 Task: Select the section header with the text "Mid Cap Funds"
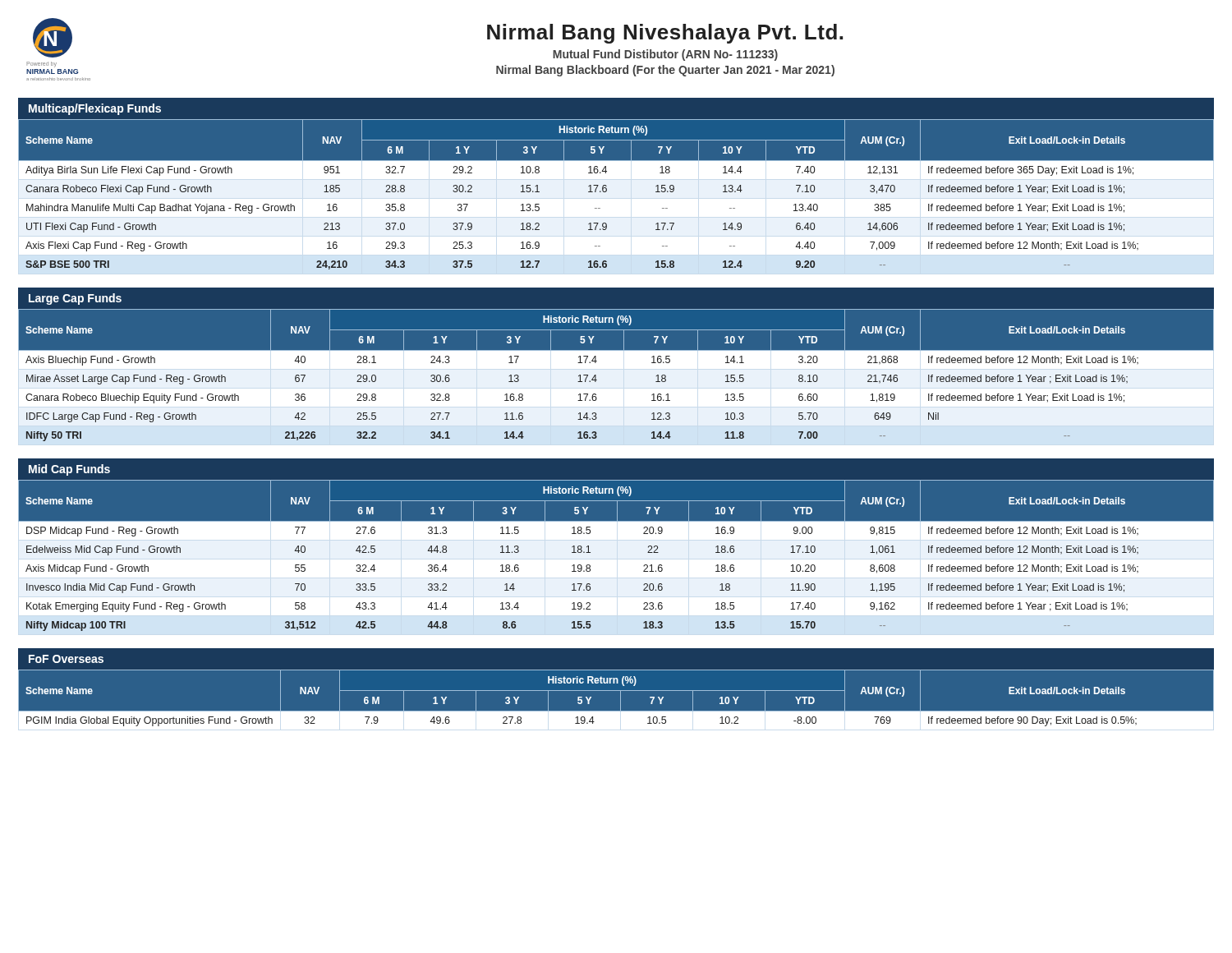click(69, 469)
